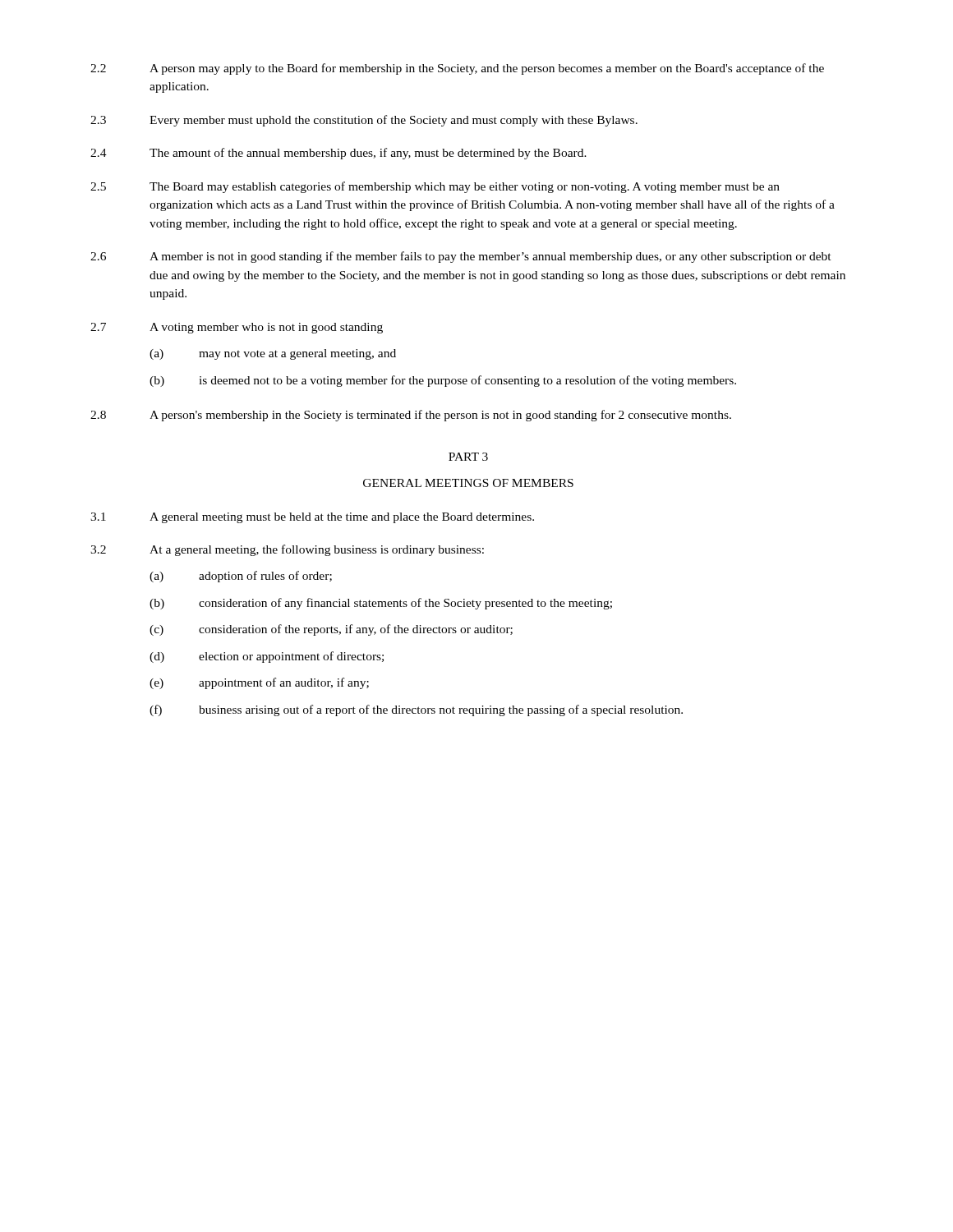Screen dimensions: 1232x953
Task: Find the list item with the text "2.3 Every member must uphold"
Action: [x=468, y=120]
